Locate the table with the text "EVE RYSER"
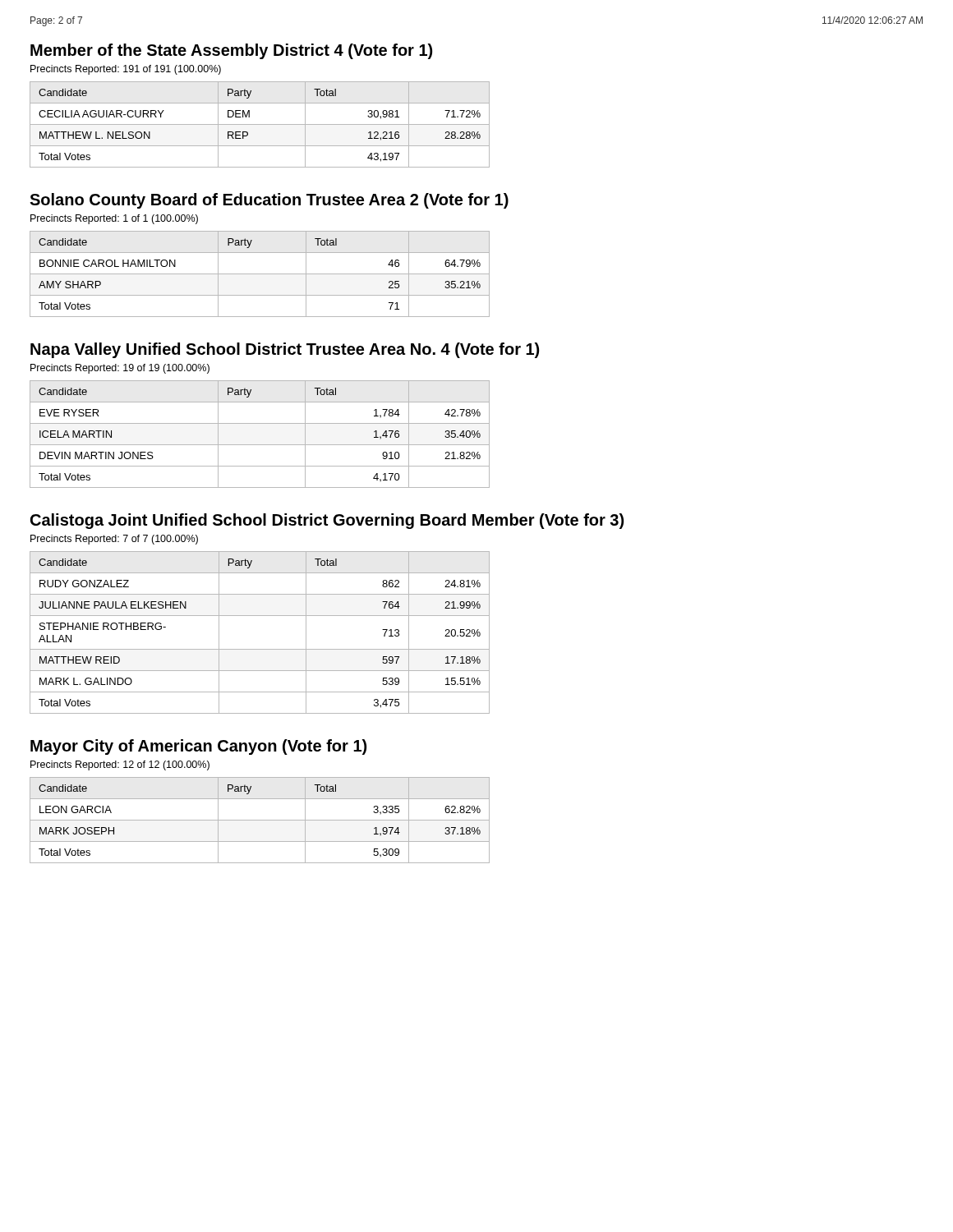 click(476, 434)
